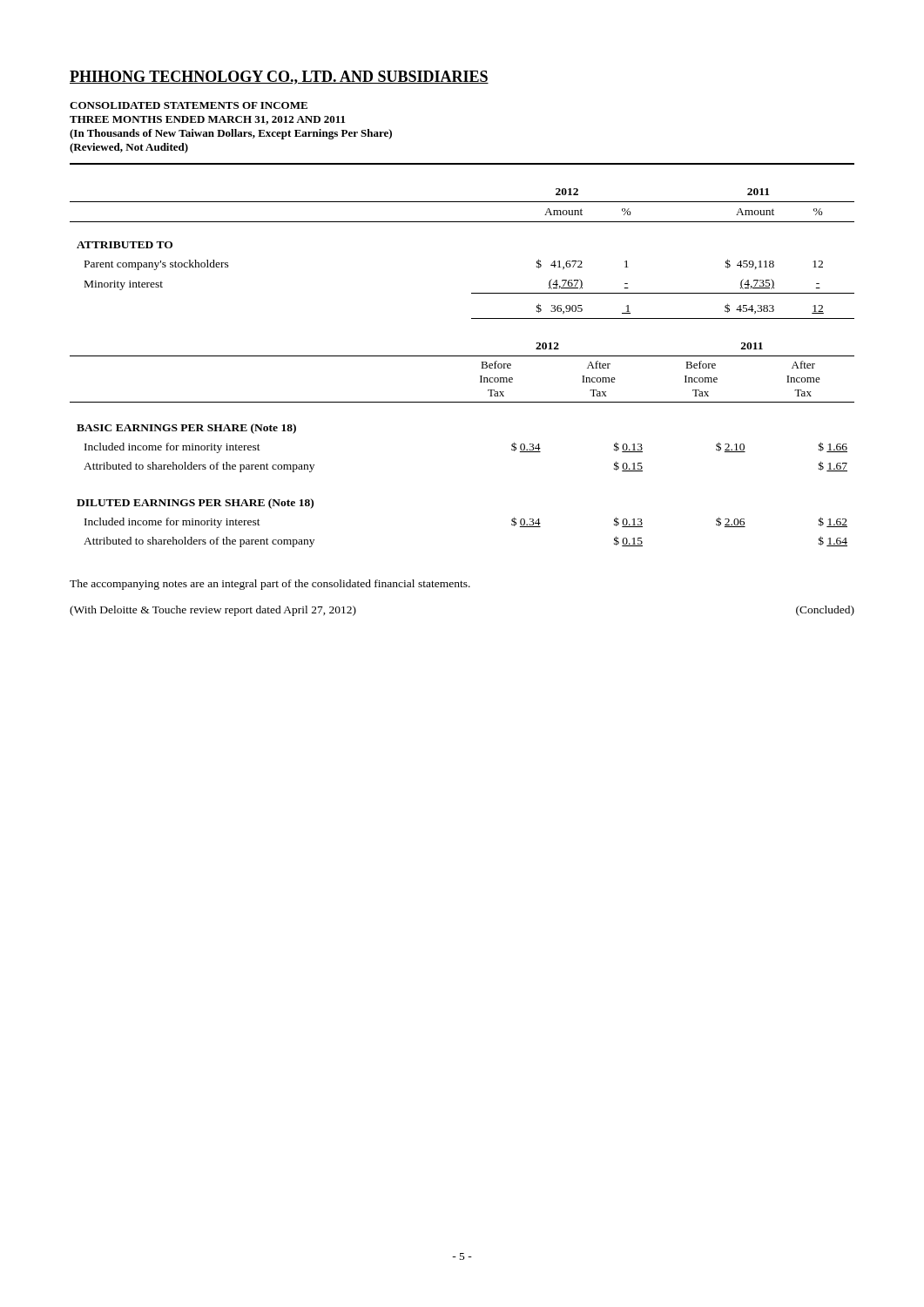This screenshot has width=924, height=1307.
Task: Select the table that reads "$ 0.15"
Action: 462,443
